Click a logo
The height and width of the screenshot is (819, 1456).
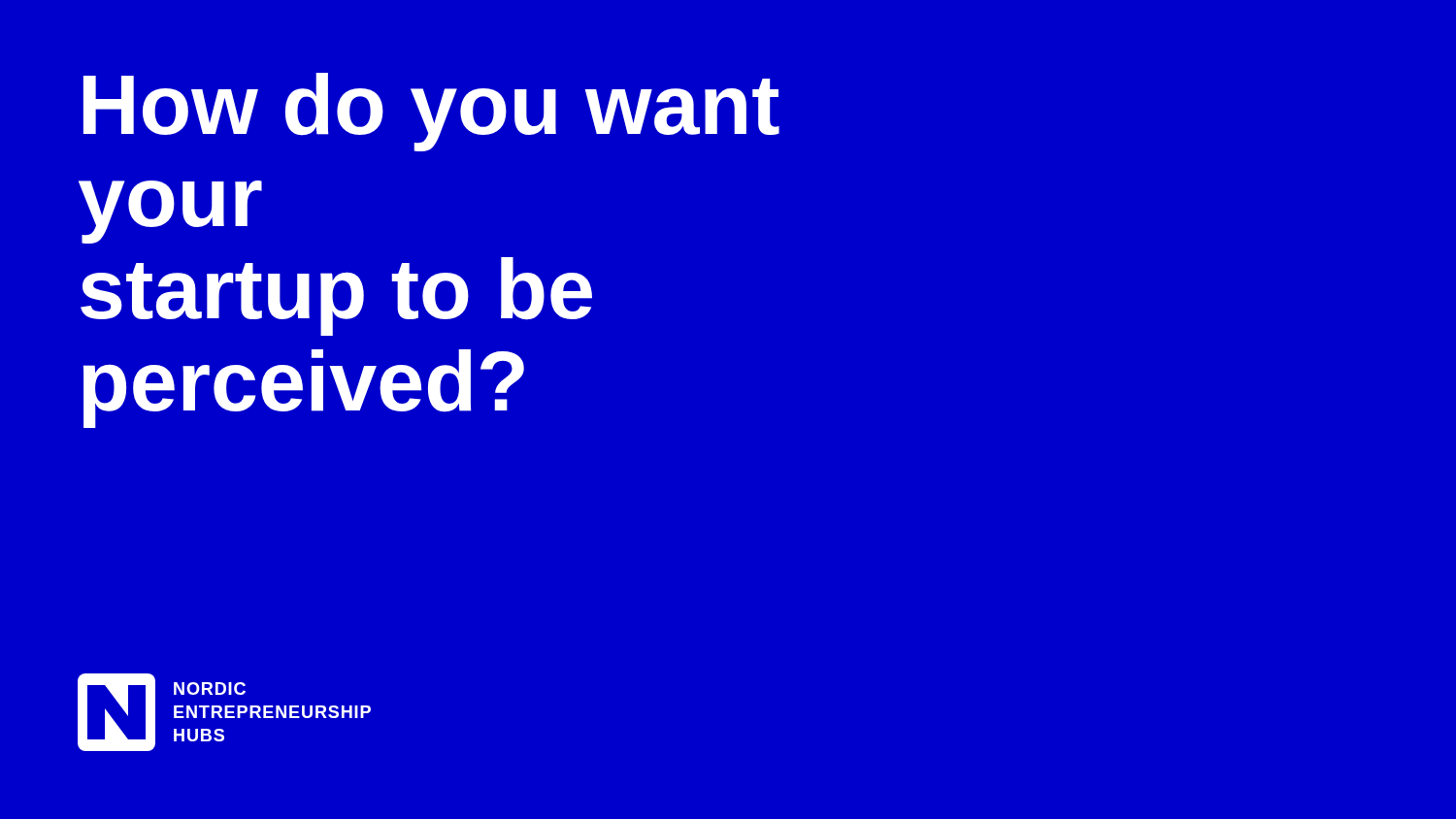pyautogui.click(x=225, y=712)
